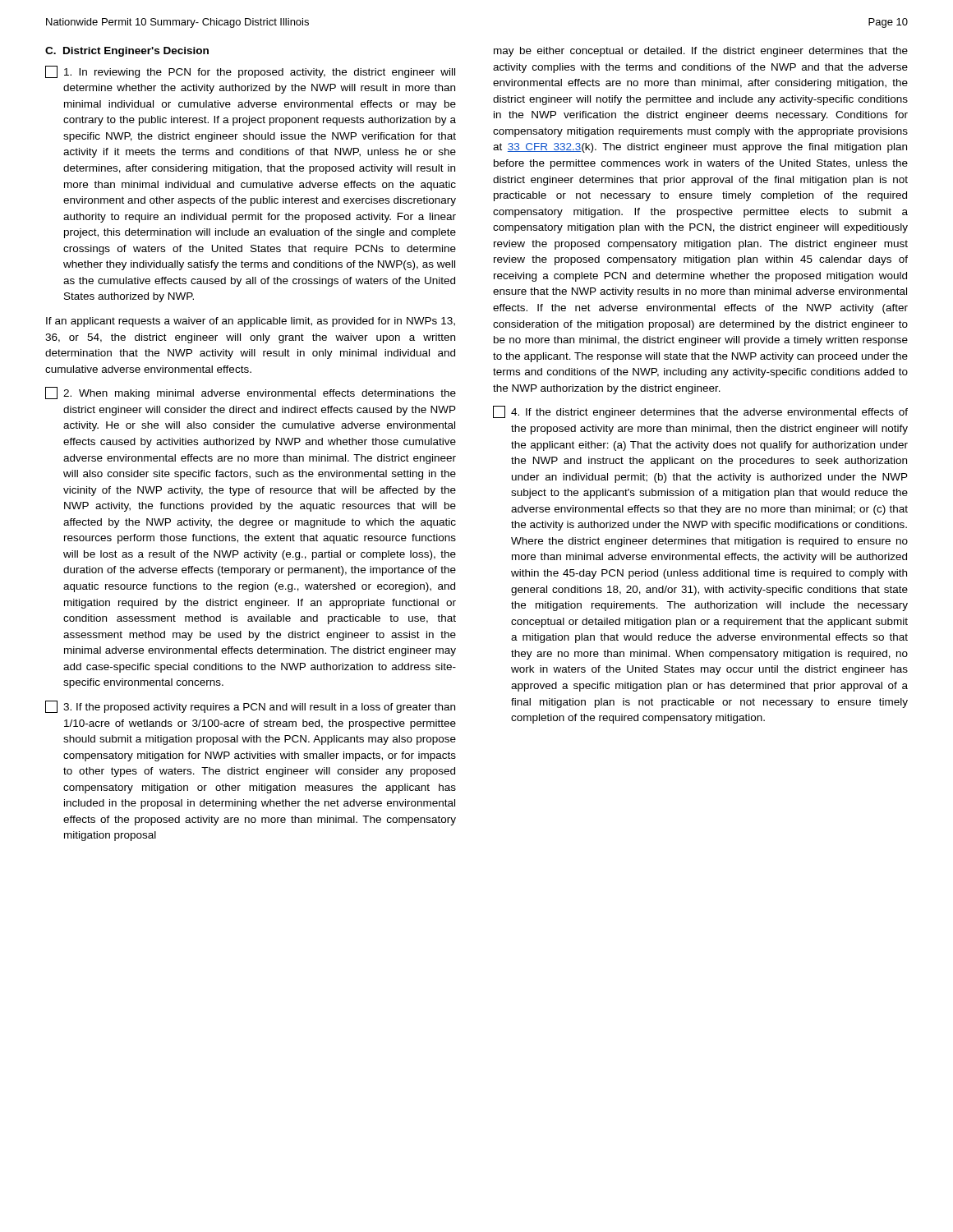953x1232 pixels.
Task: Point to the block starting "In reviewing the"
Action: coord(251,184)
